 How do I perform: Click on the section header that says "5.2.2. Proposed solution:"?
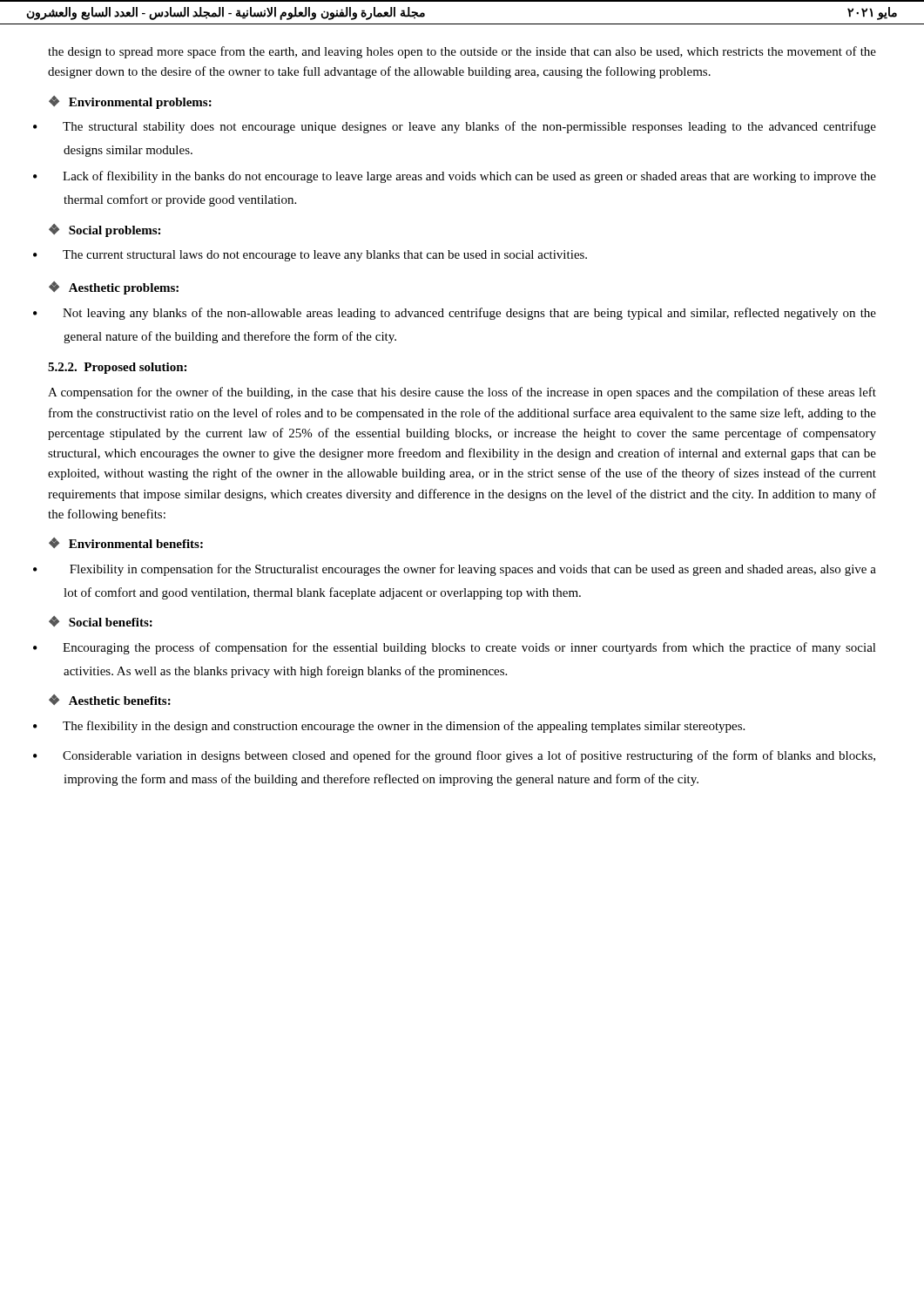118,367
